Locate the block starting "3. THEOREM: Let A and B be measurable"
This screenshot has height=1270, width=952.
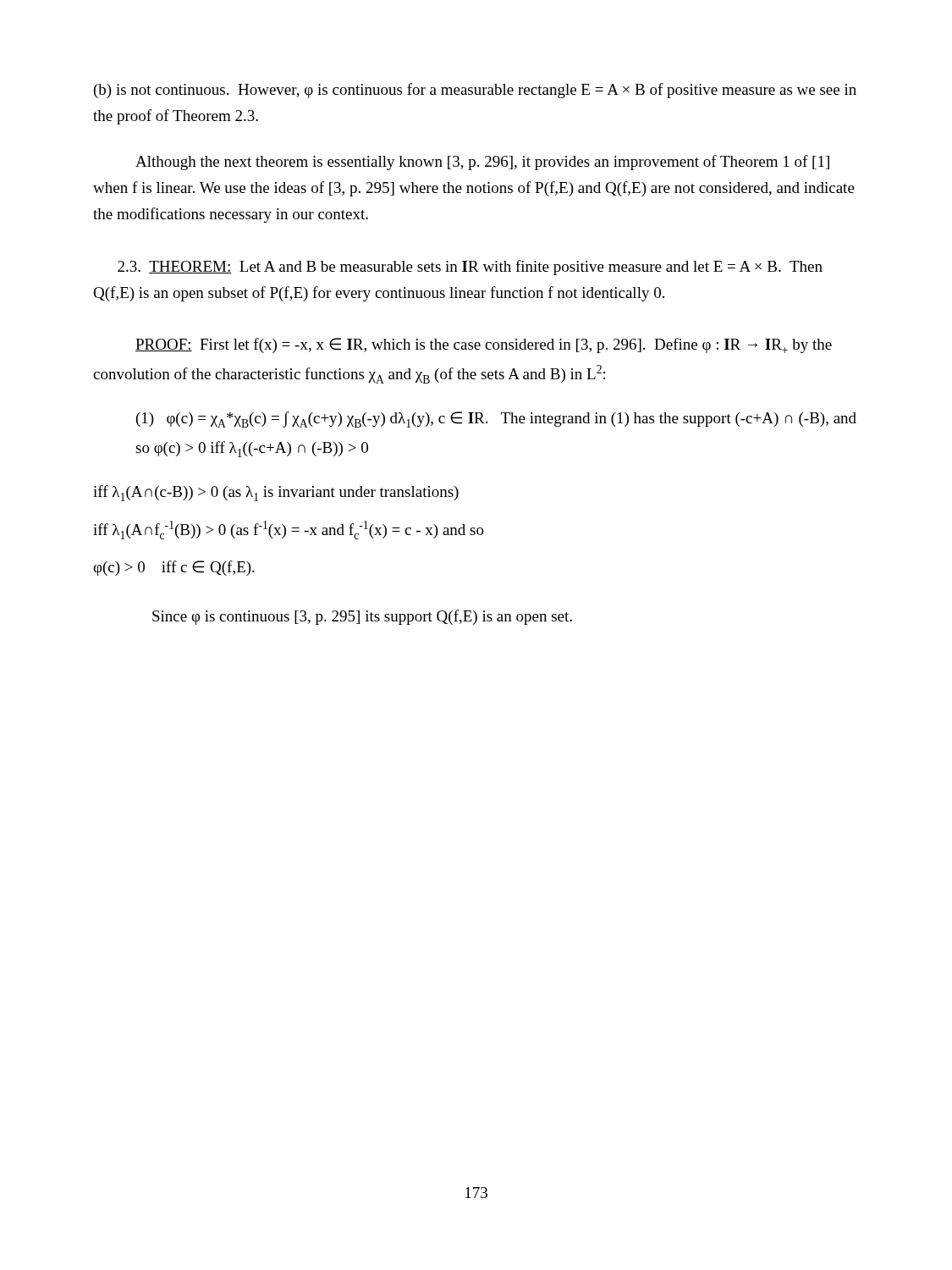click(458, 279)
